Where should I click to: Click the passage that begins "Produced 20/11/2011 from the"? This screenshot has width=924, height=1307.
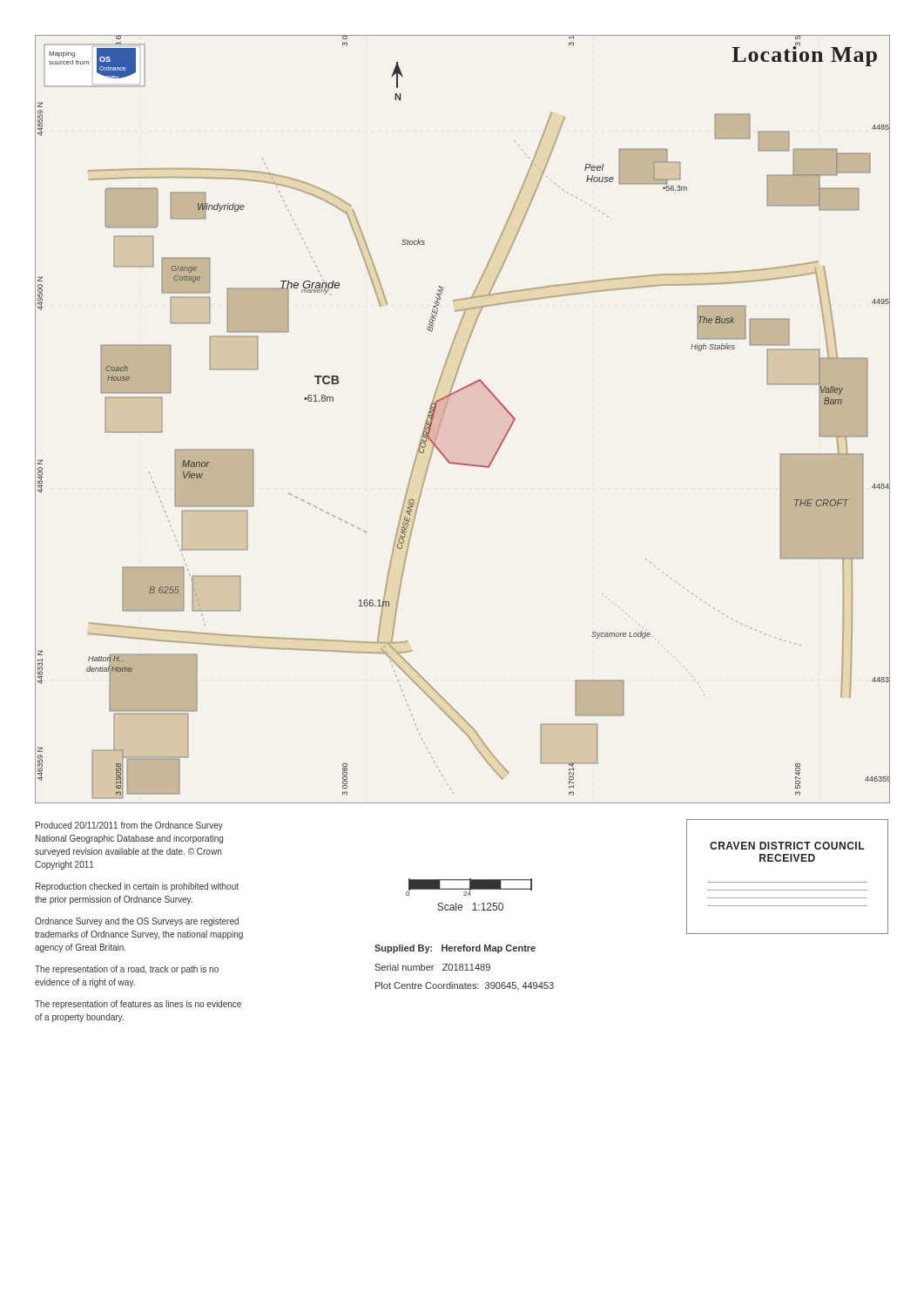point(200,921)
